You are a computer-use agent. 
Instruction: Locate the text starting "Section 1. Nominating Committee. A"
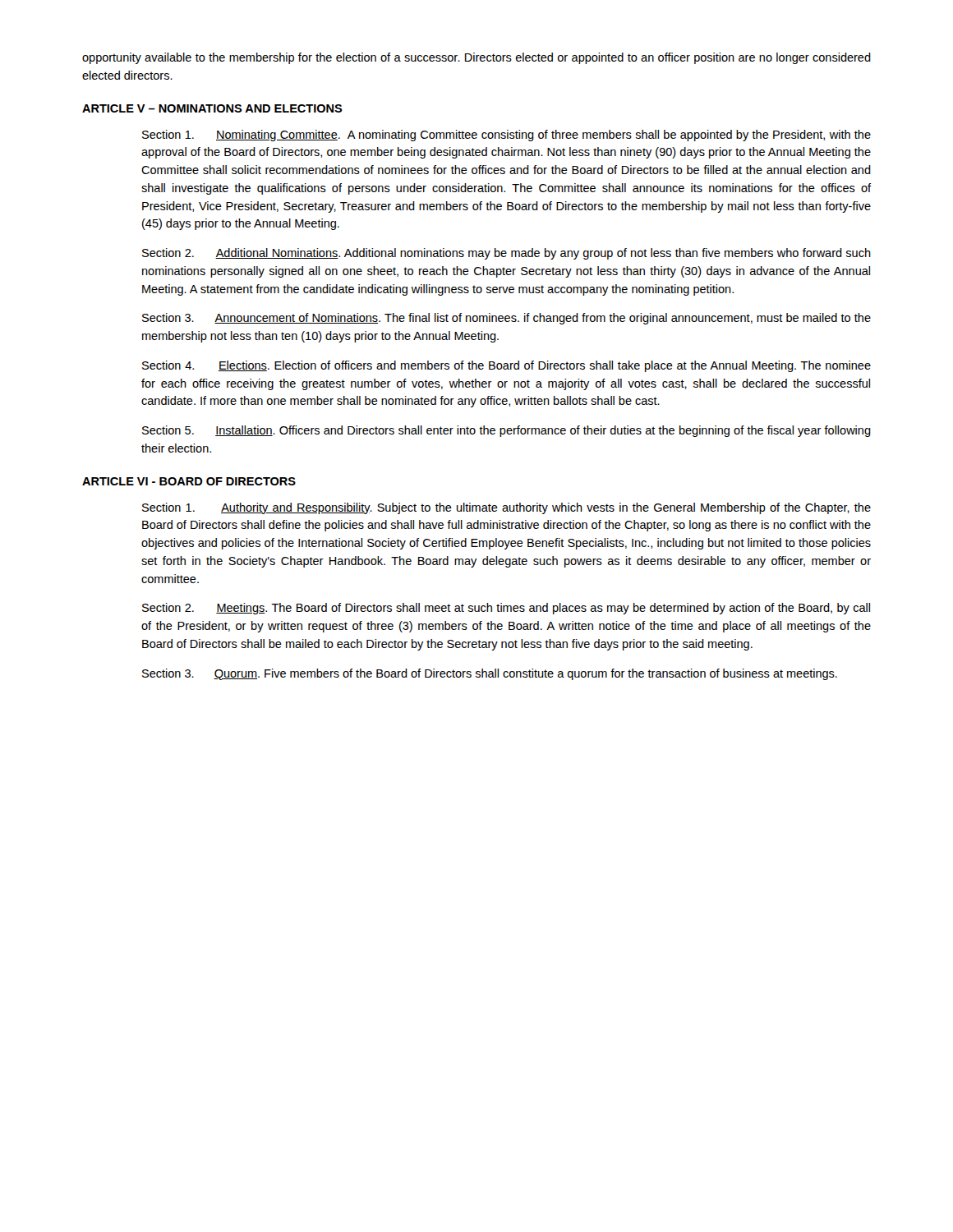tap(506, 179)
